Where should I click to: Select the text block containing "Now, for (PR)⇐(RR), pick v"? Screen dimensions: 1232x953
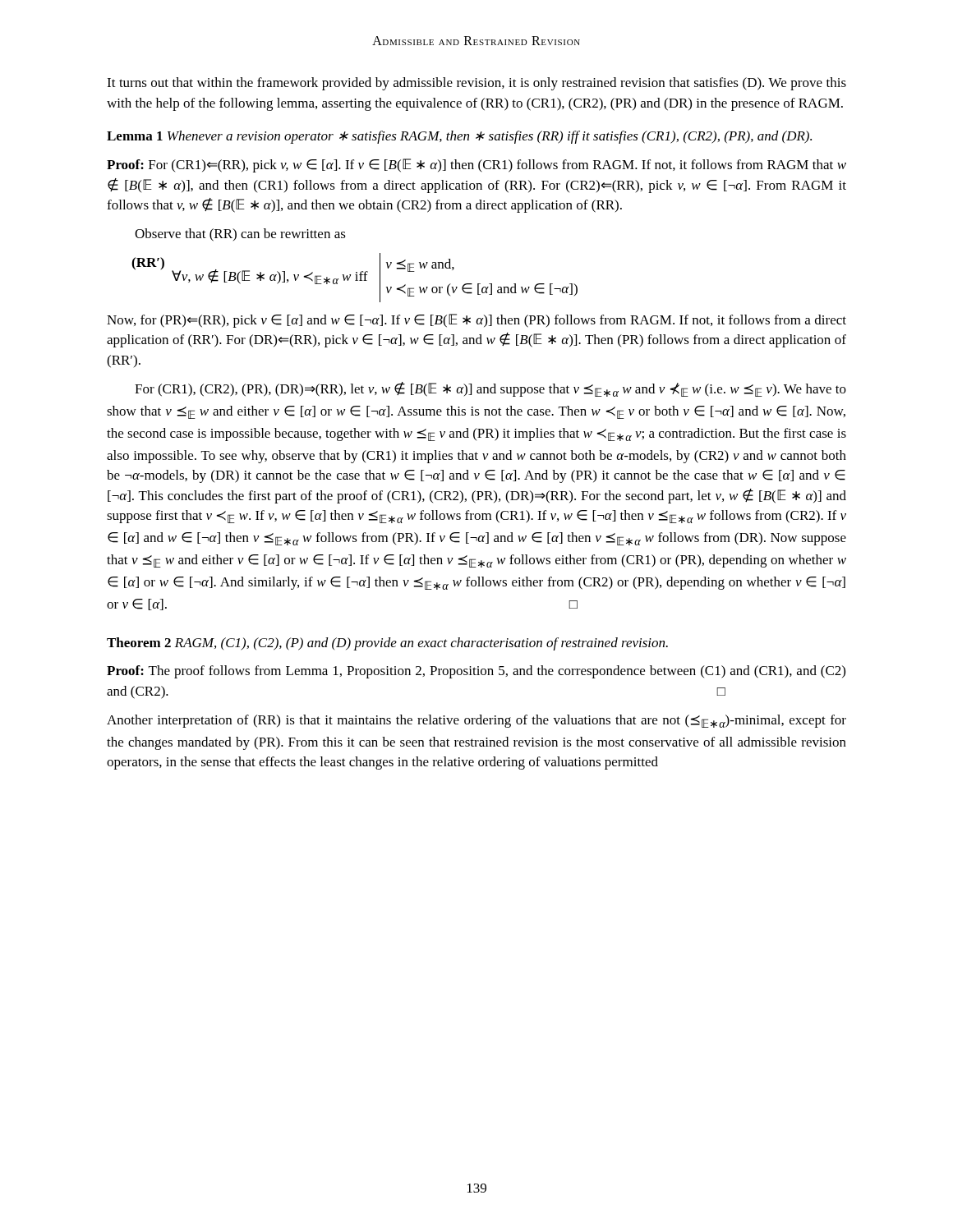(476, 463)
